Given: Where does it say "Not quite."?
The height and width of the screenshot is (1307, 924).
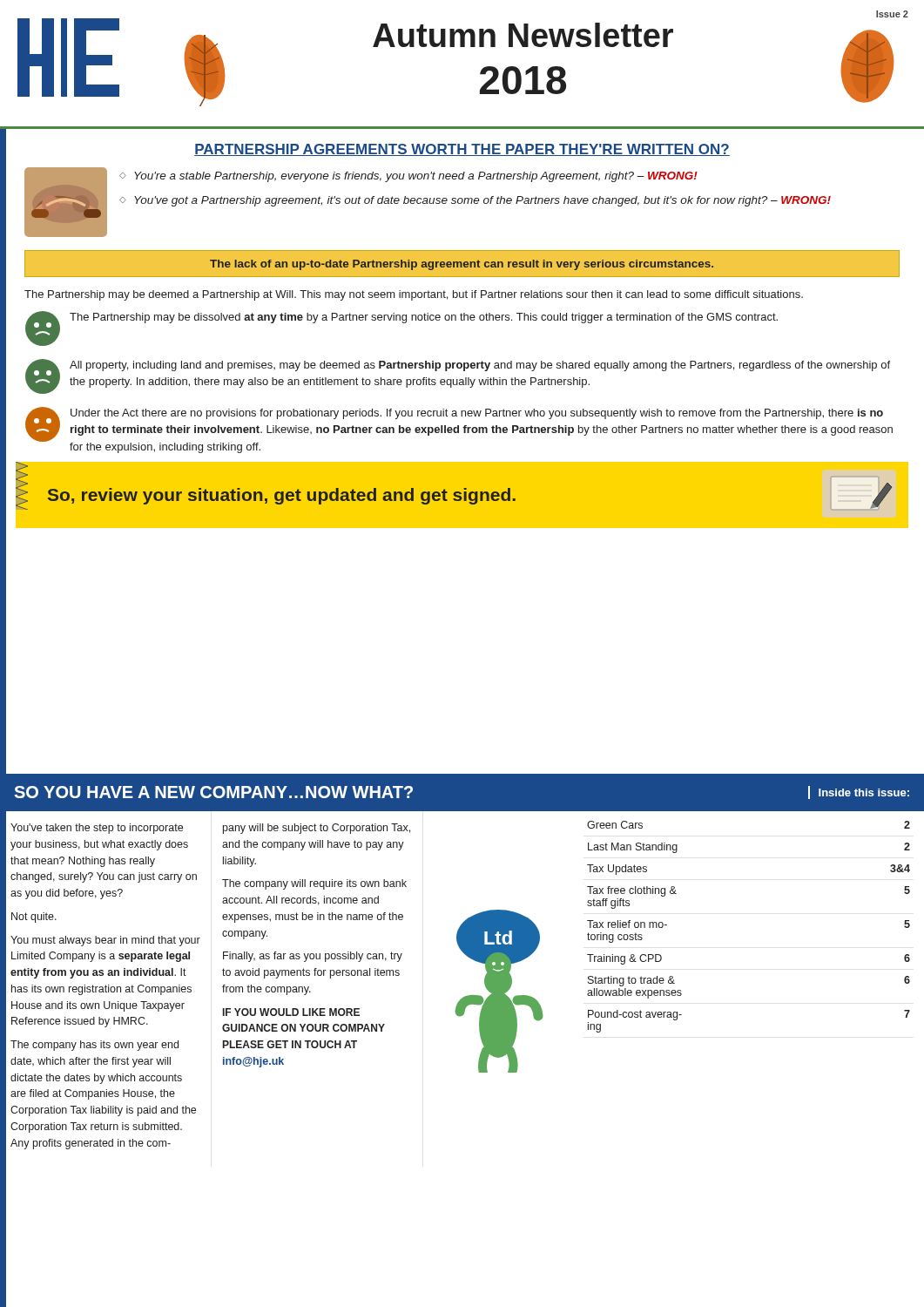Looking at the screenshot, I should click(34, 916).
